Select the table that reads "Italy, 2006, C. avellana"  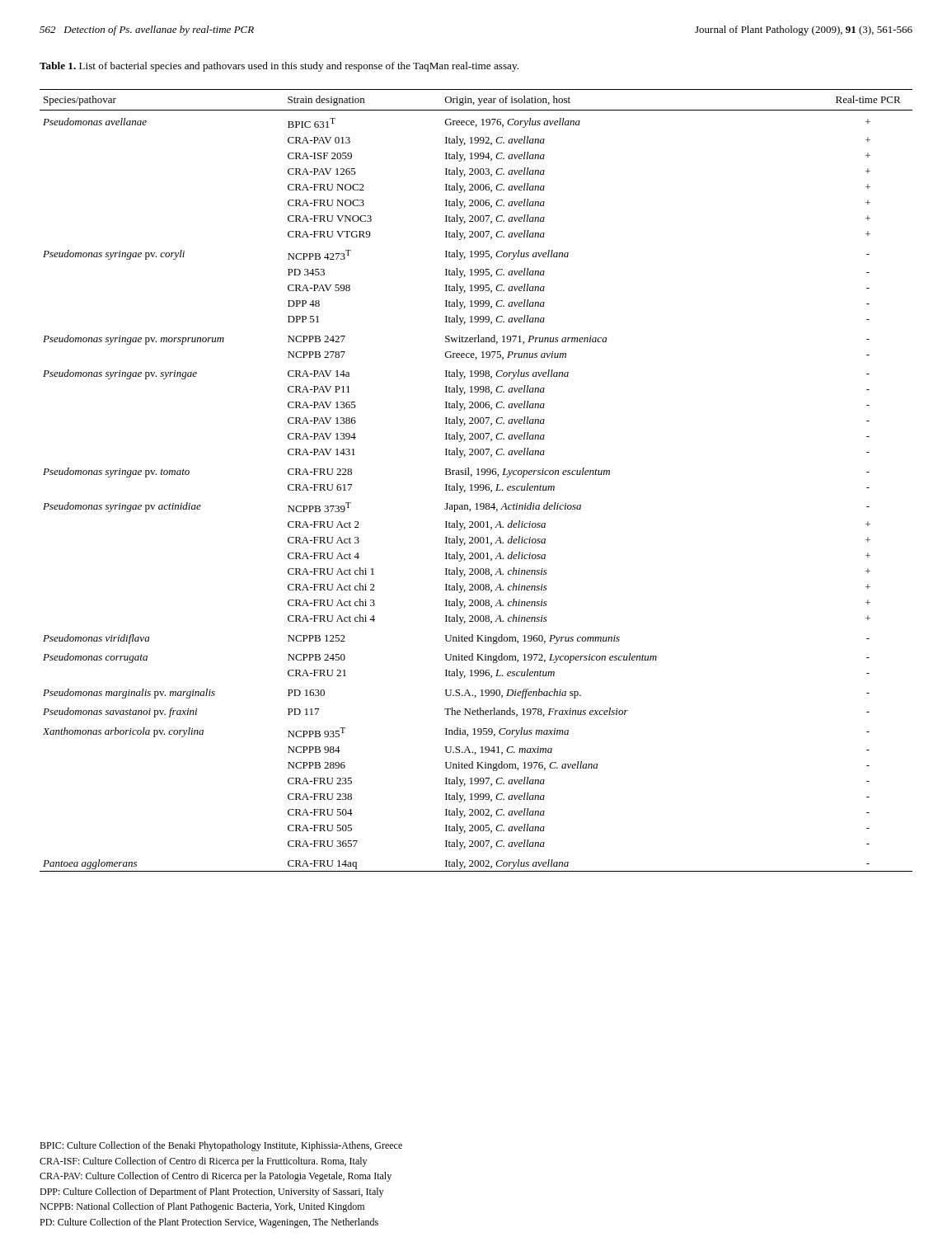pos(476,481)
